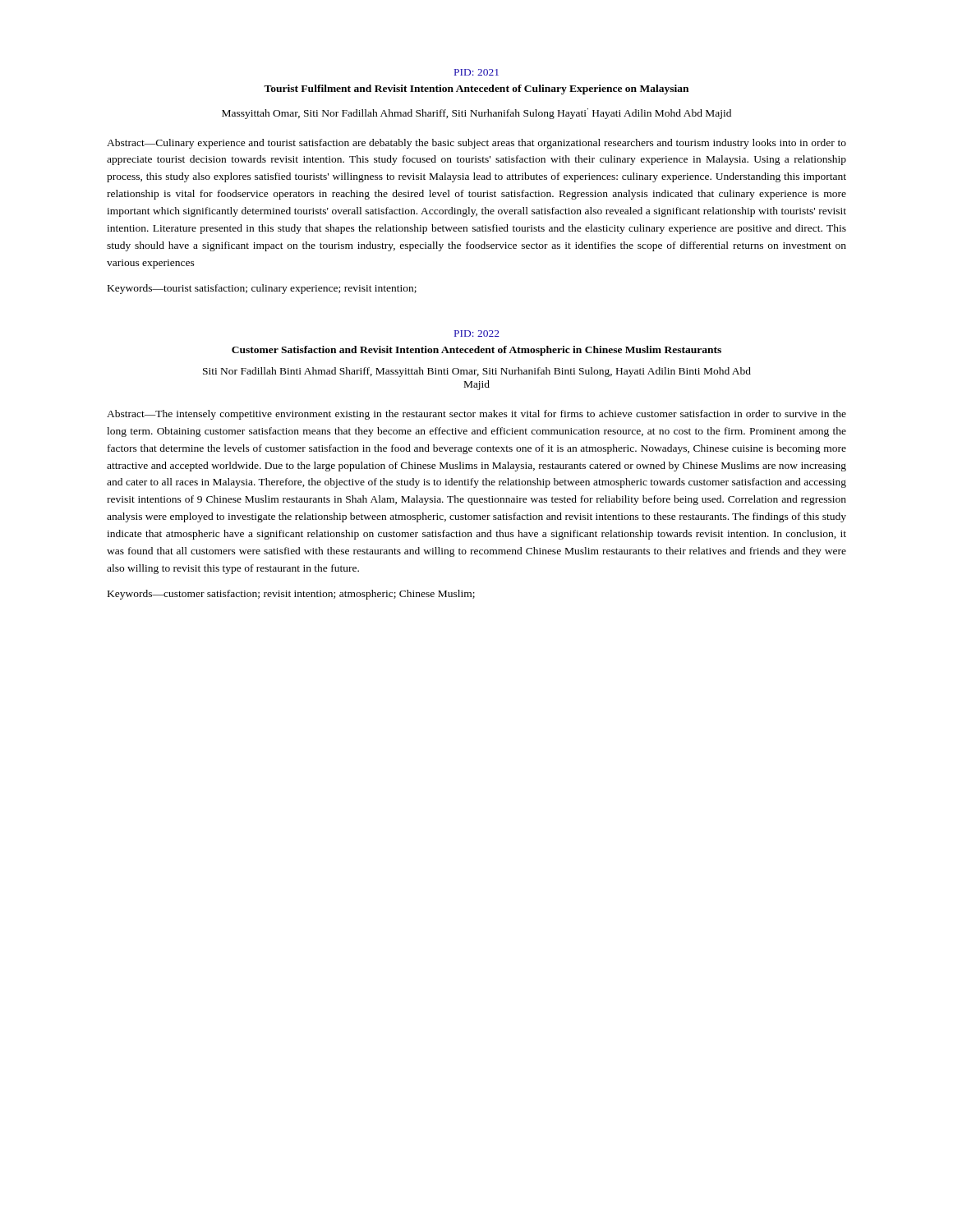Locate the title that opens with "Customer Satisfaction and Revisit"
The height and width of the screenshot is (1232, 953).
(x=476, y=349)
